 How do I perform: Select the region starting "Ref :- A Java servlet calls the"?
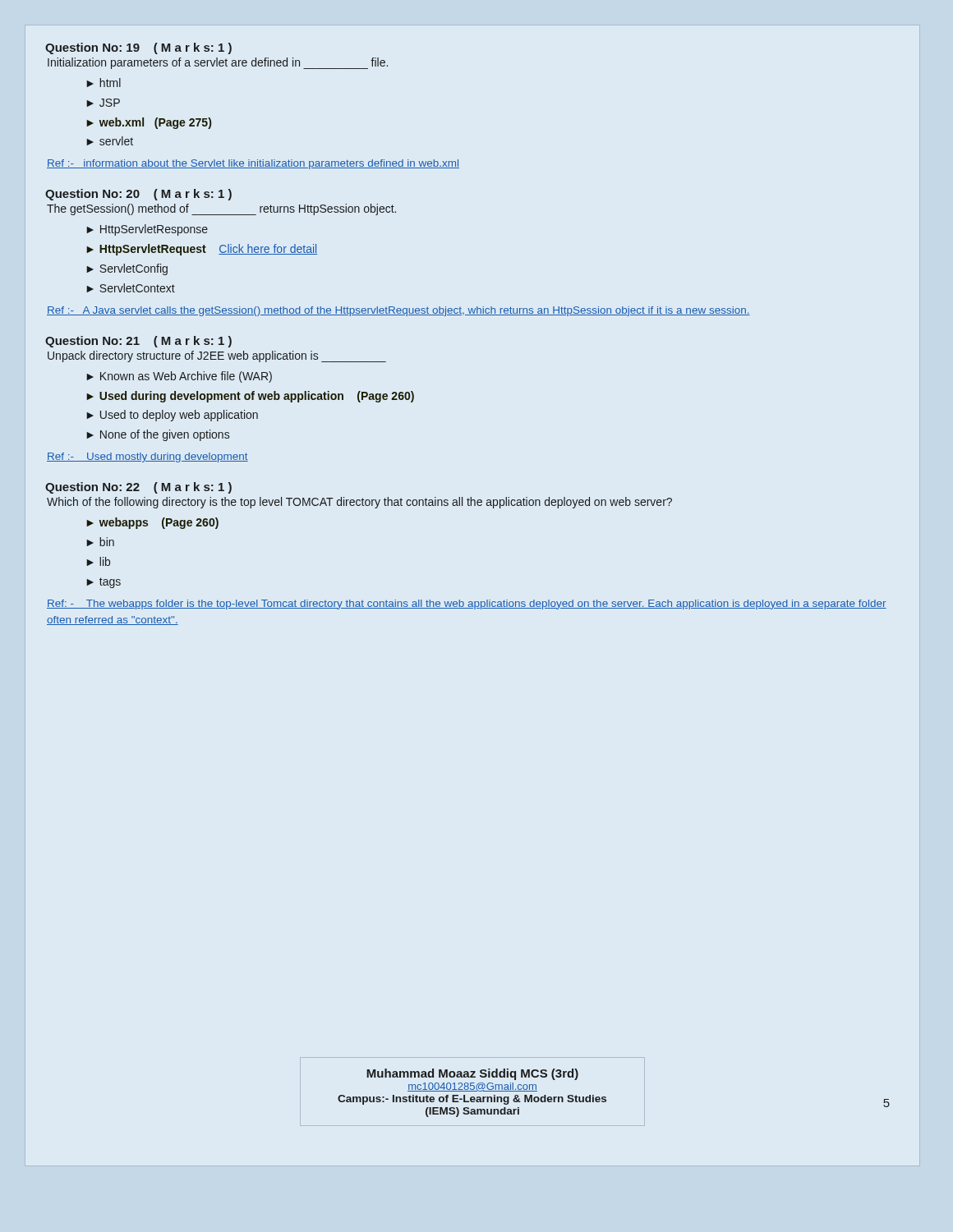point(398,310)
